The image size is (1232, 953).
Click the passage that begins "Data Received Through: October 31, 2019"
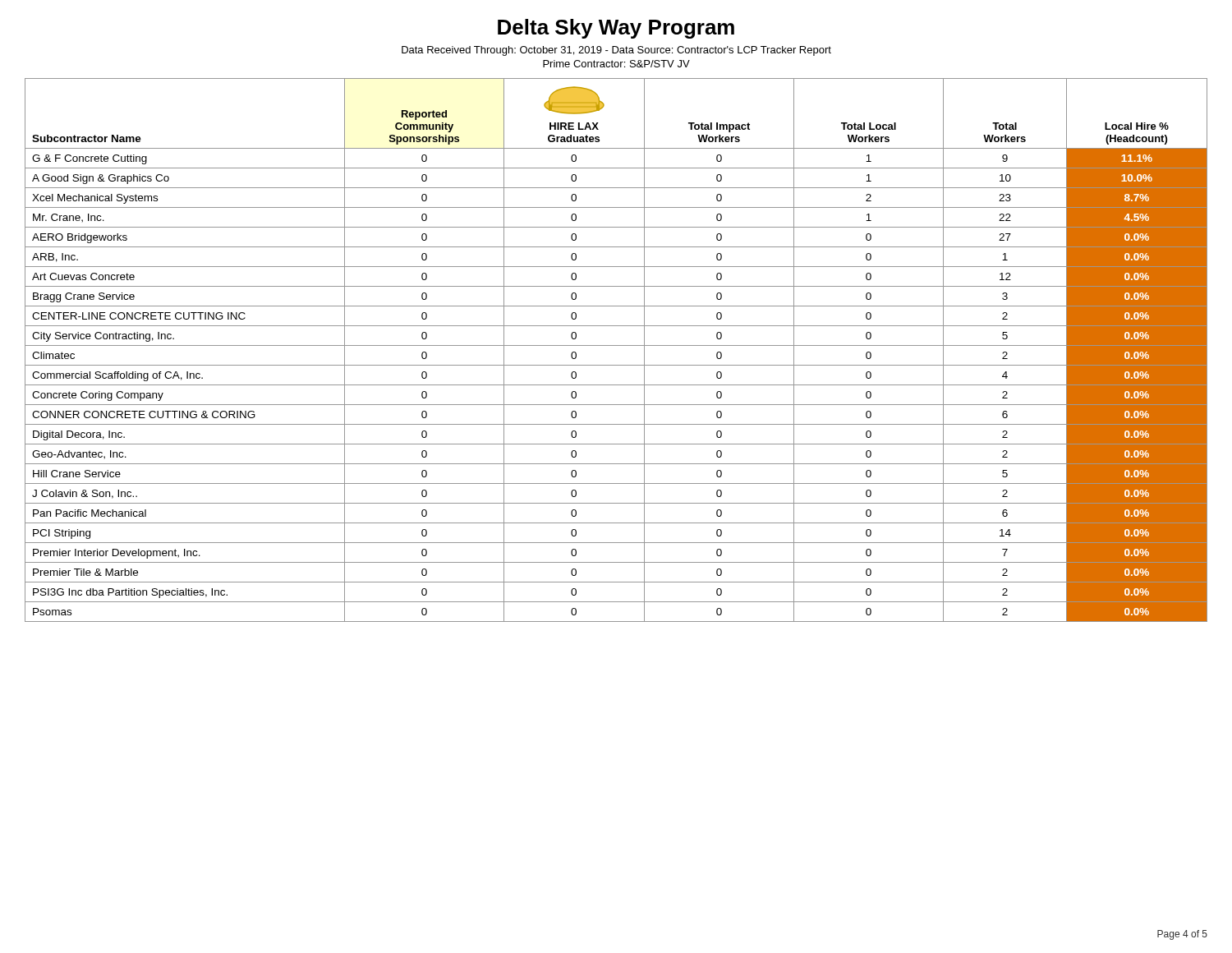tap(616, 50)
